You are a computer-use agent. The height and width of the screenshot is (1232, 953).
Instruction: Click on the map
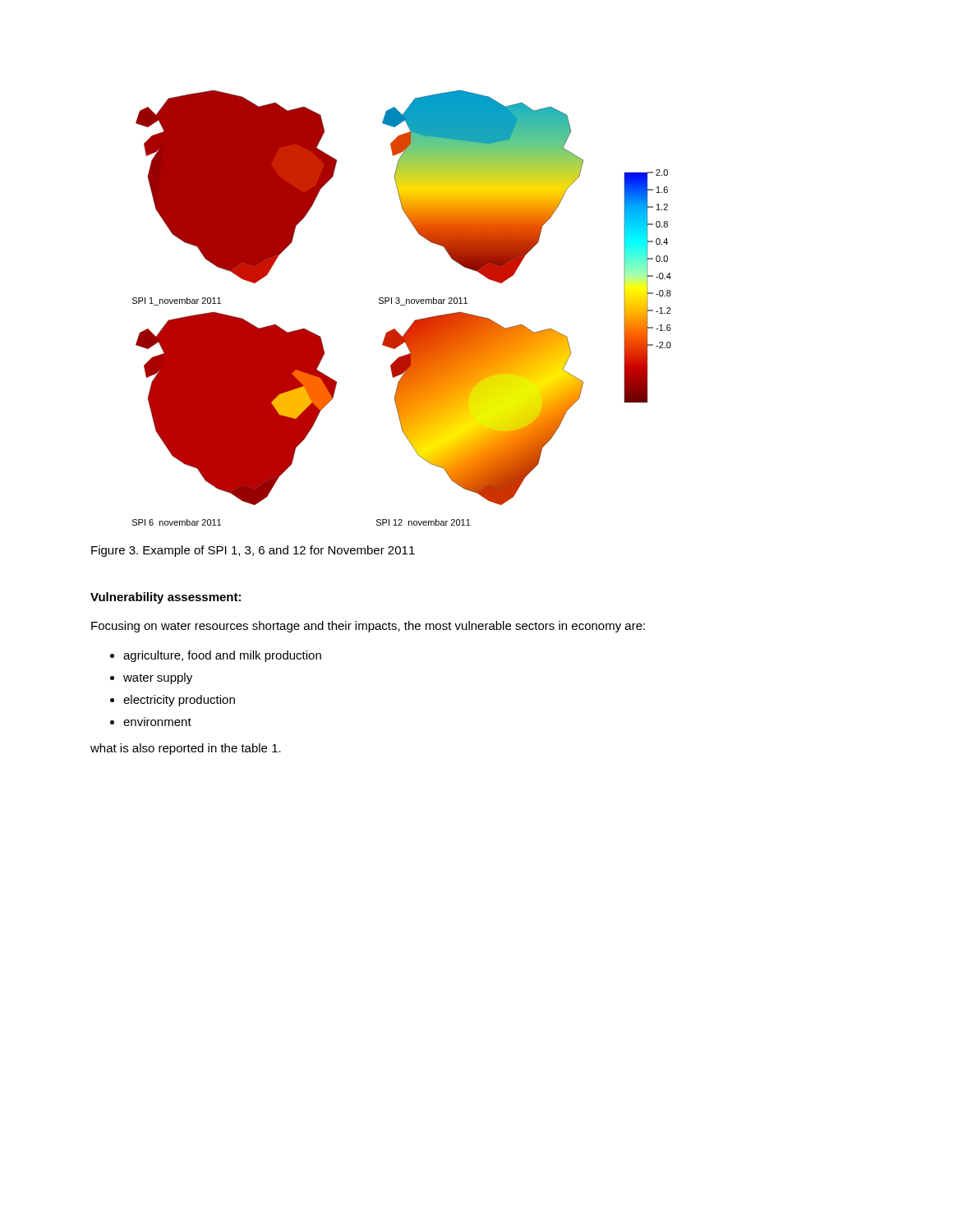[x=444, y=297]
